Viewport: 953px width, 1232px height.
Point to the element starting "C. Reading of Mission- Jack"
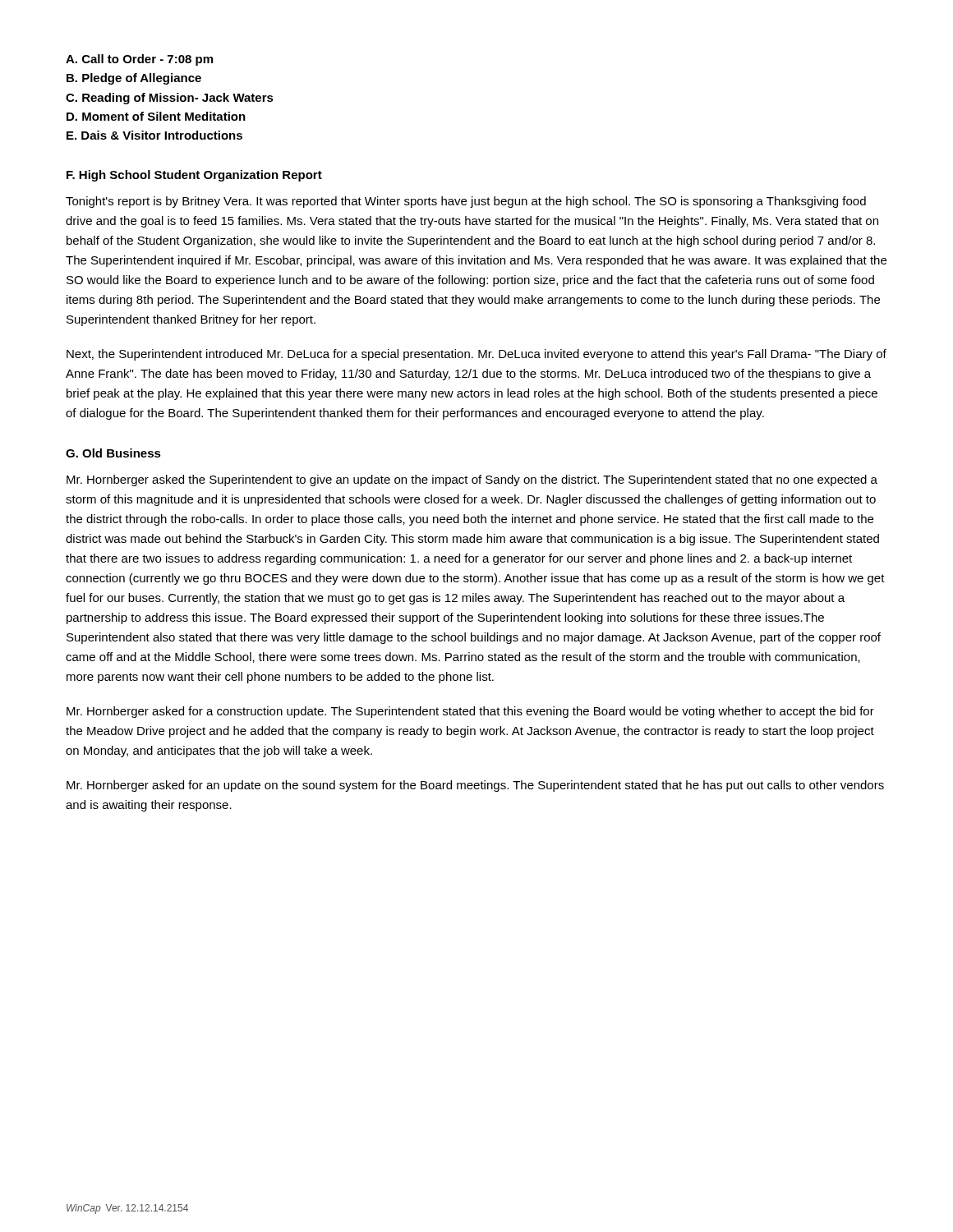click(170, 97)
